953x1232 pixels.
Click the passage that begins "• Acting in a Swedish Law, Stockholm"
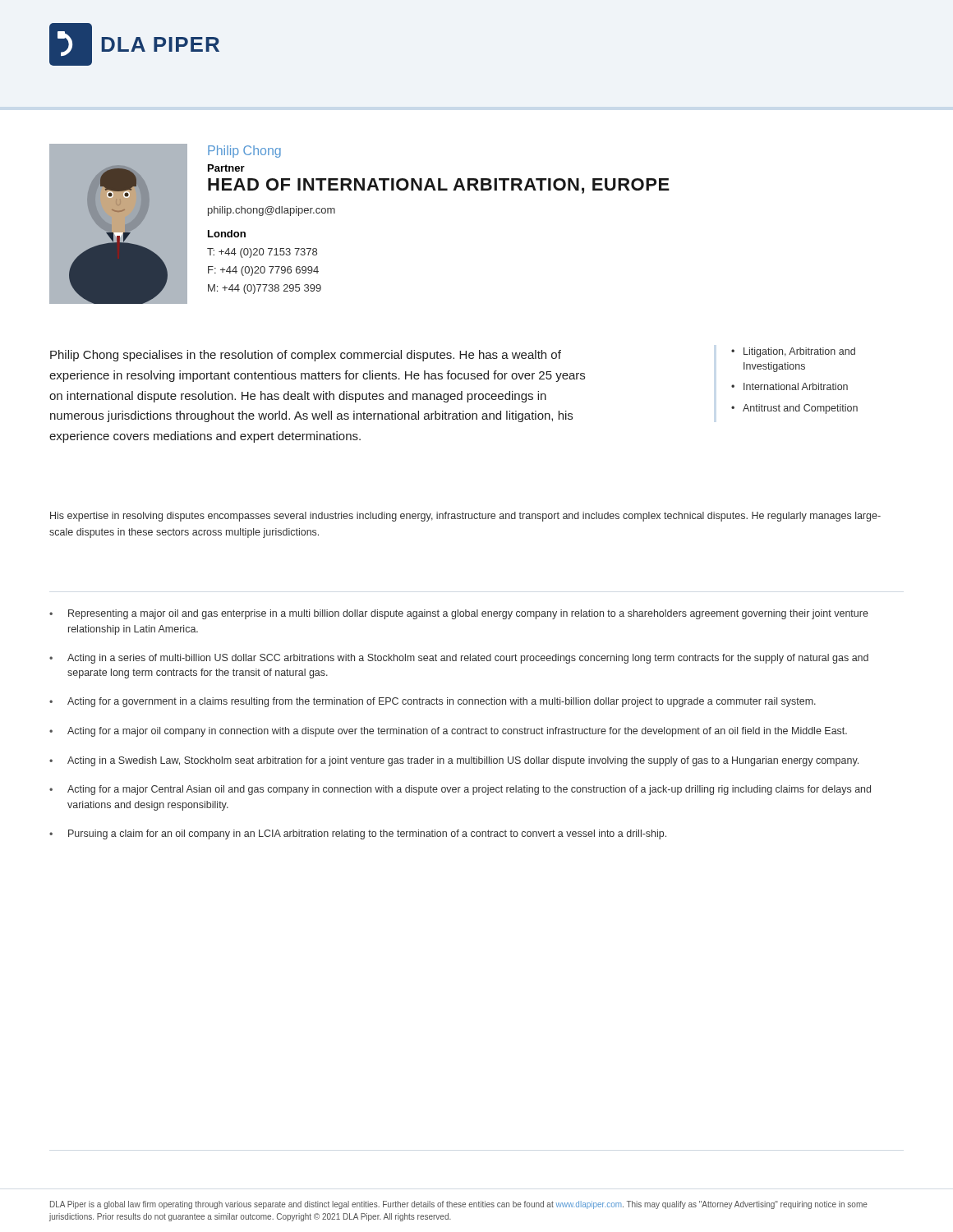[454, 761]
